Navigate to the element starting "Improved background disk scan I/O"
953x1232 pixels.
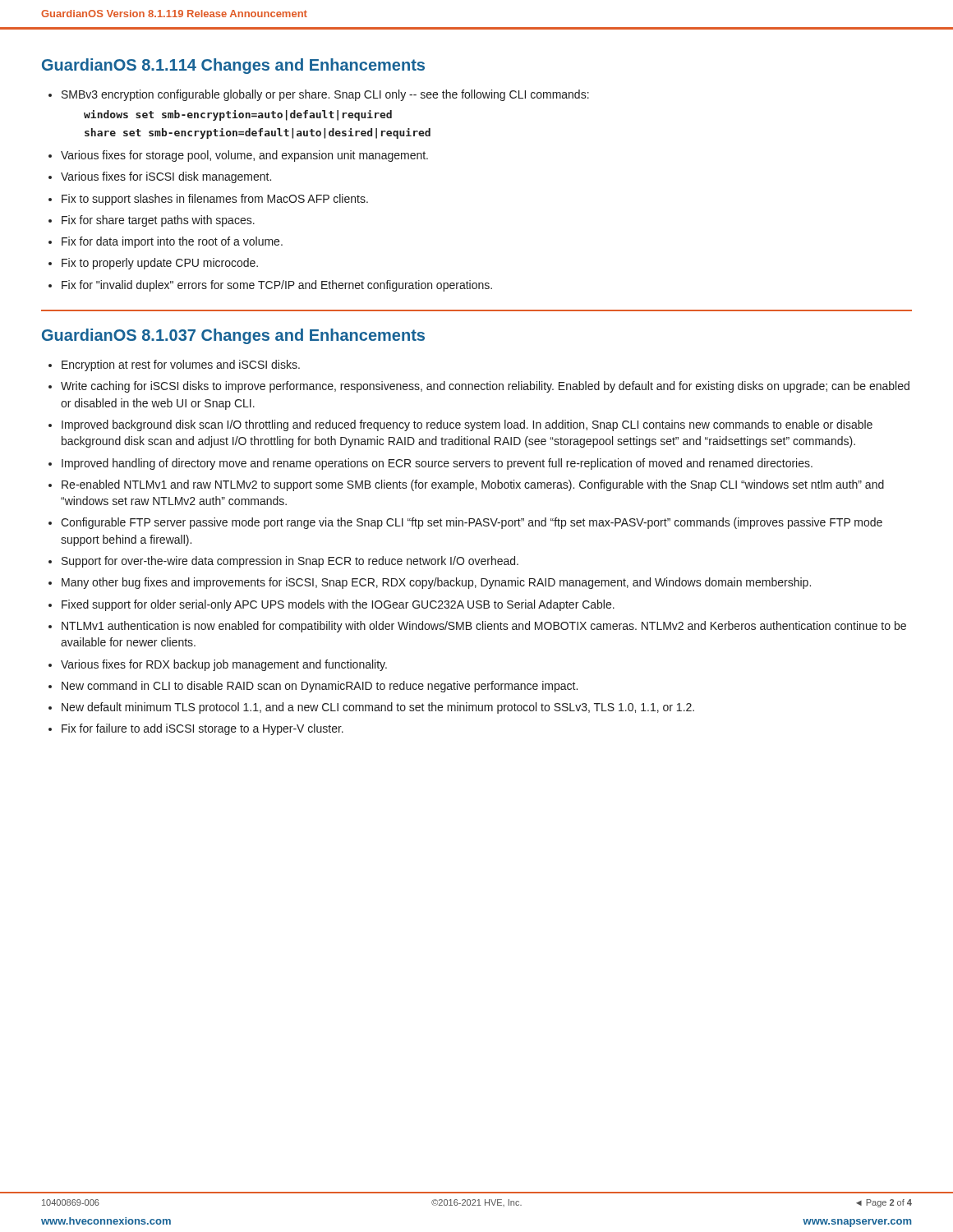coord(467,433)
